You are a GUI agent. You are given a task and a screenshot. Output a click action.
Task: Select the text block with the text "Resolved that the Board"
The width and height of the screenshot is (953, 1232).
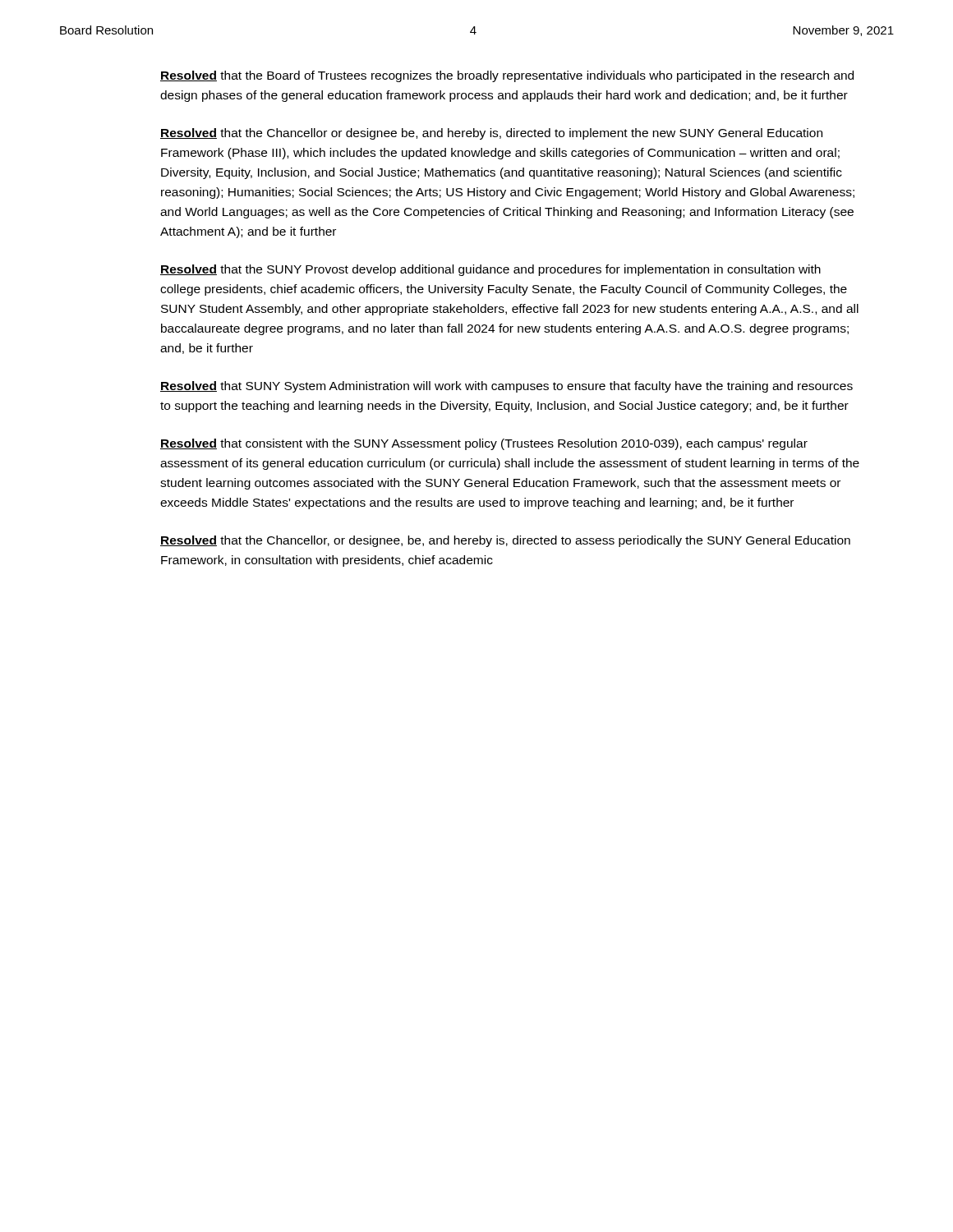click(507, 85)
